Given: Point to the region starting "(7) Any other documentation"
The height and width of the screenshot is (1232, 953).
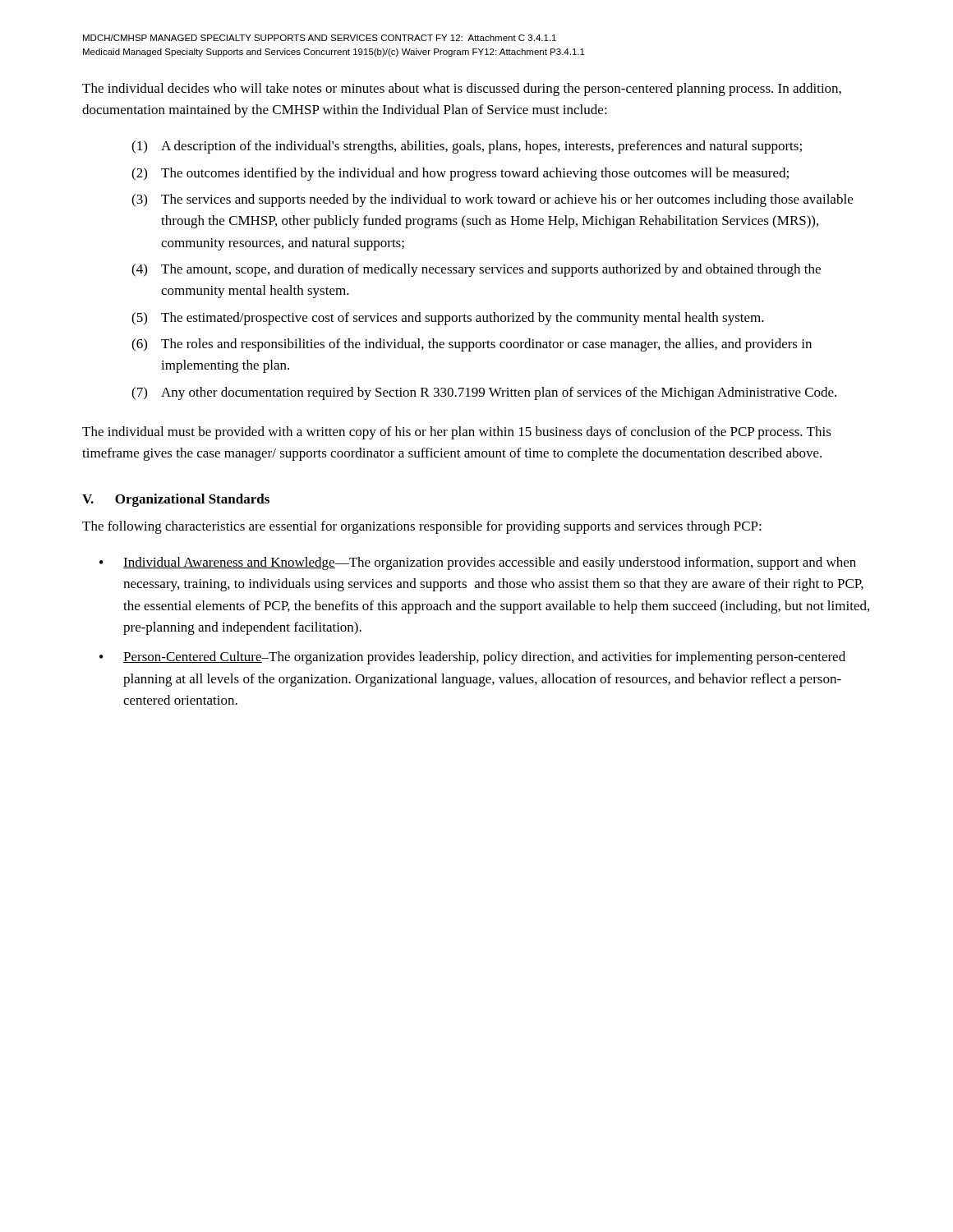Looking at the screenshot, I should [x=501, y=392].
